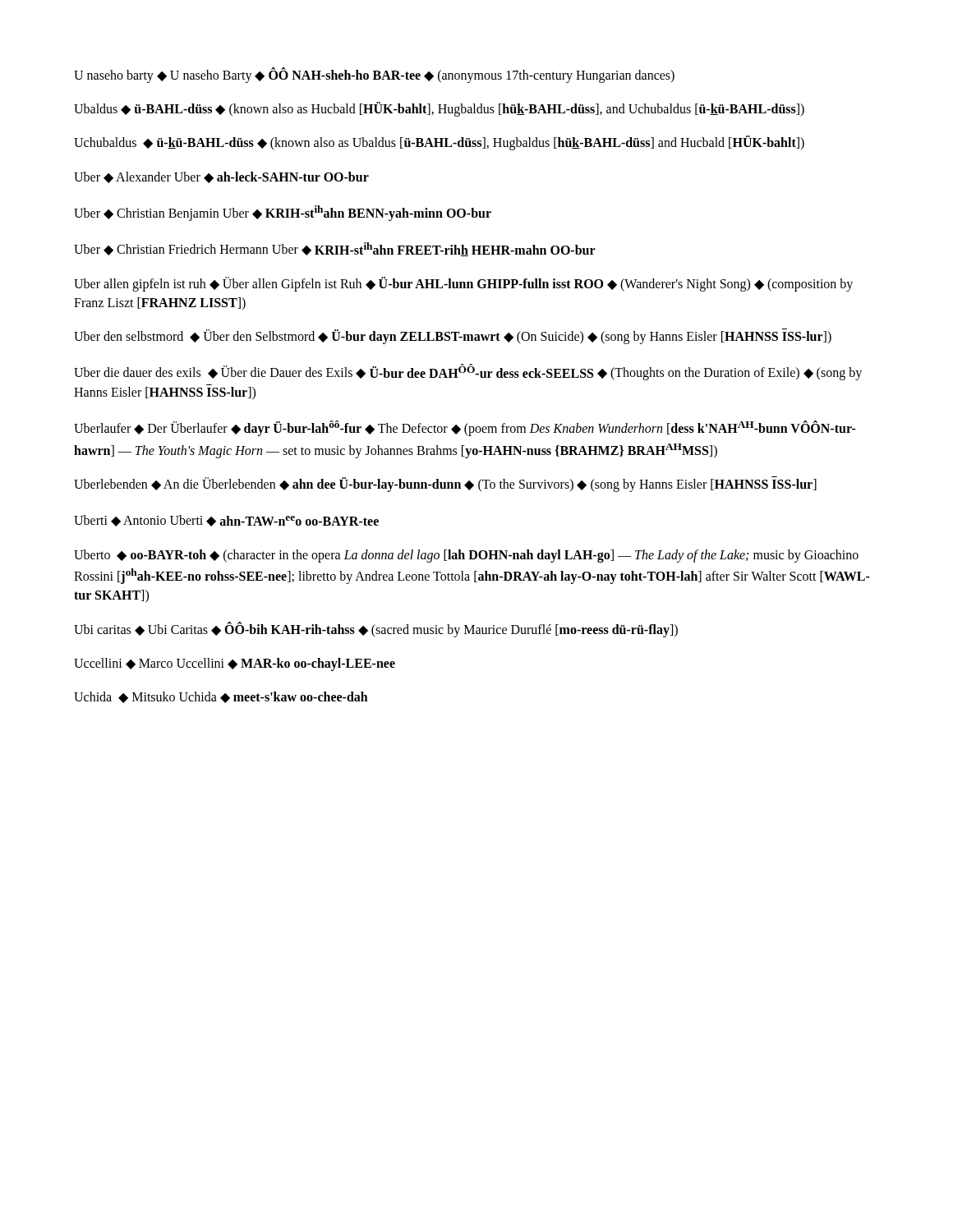
Task: Find the block on this page that starts "Uber allen gipfeln ist ruh ◆ Über allen"
Action: coord(463,293)
